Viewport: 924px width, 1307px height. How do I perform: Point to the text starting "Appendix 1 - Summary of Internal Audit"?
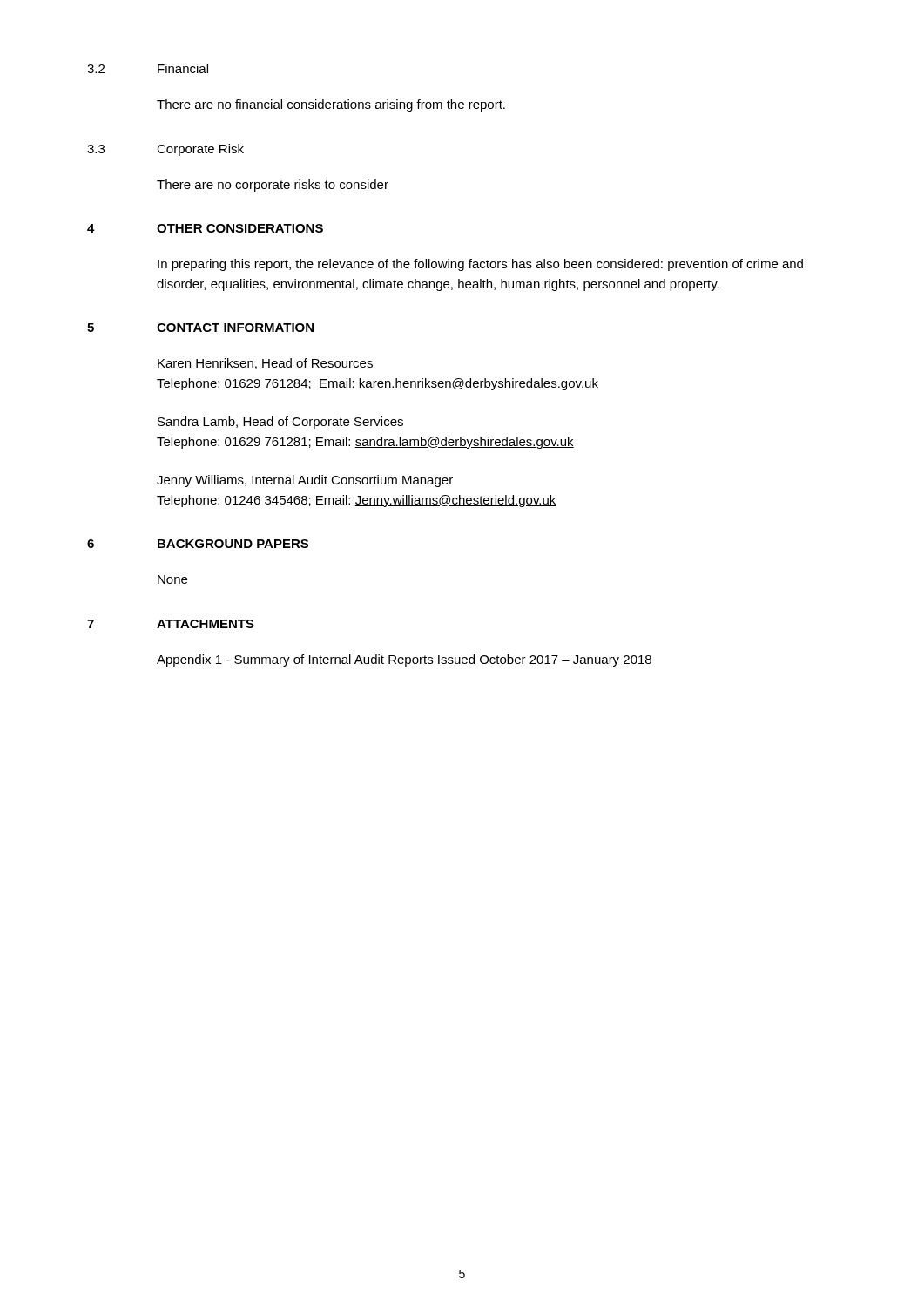404,659
